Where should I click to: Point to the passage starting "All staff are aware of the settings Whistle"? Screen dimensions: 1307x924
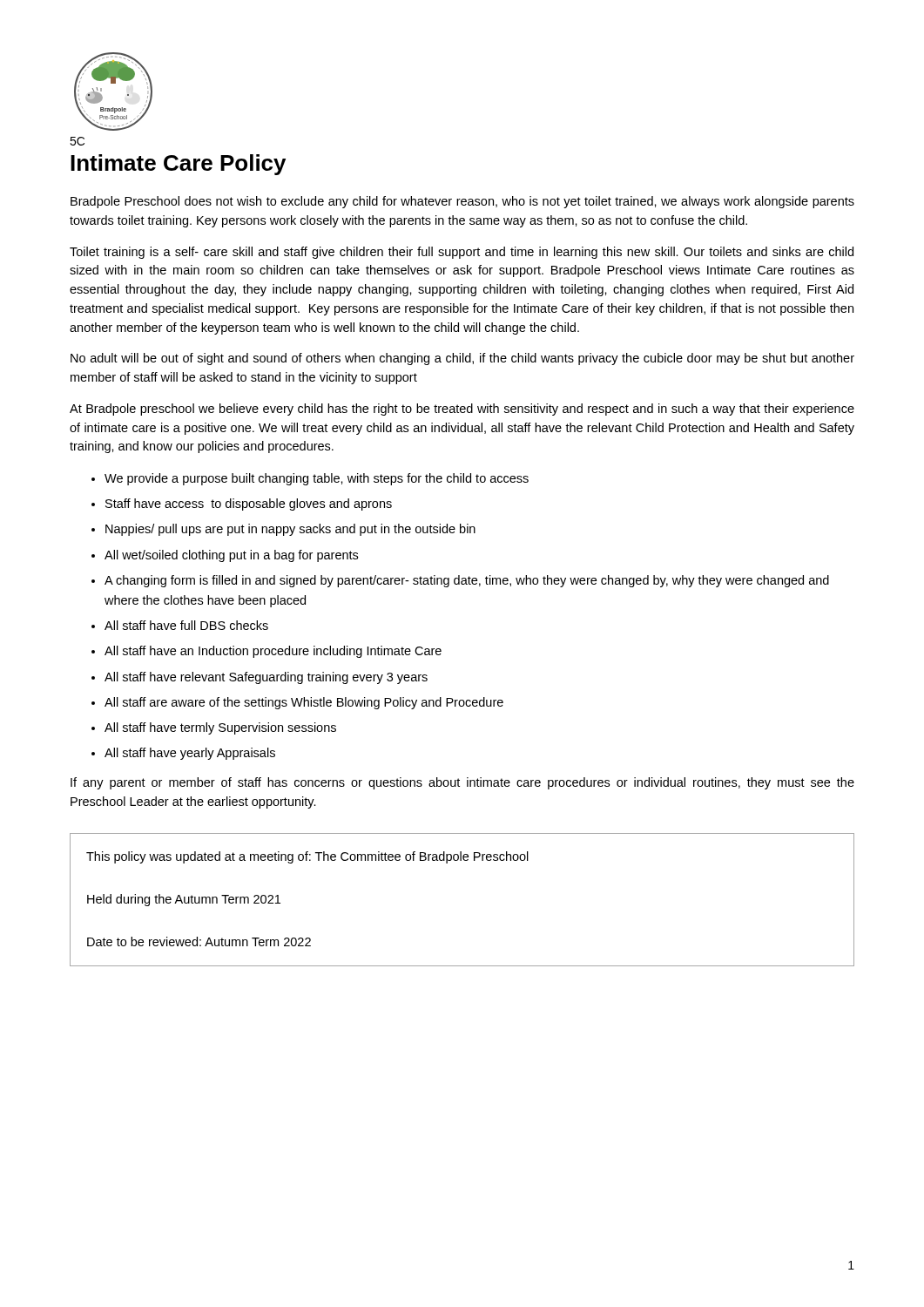pyautogui.click(x=304, y=702)
